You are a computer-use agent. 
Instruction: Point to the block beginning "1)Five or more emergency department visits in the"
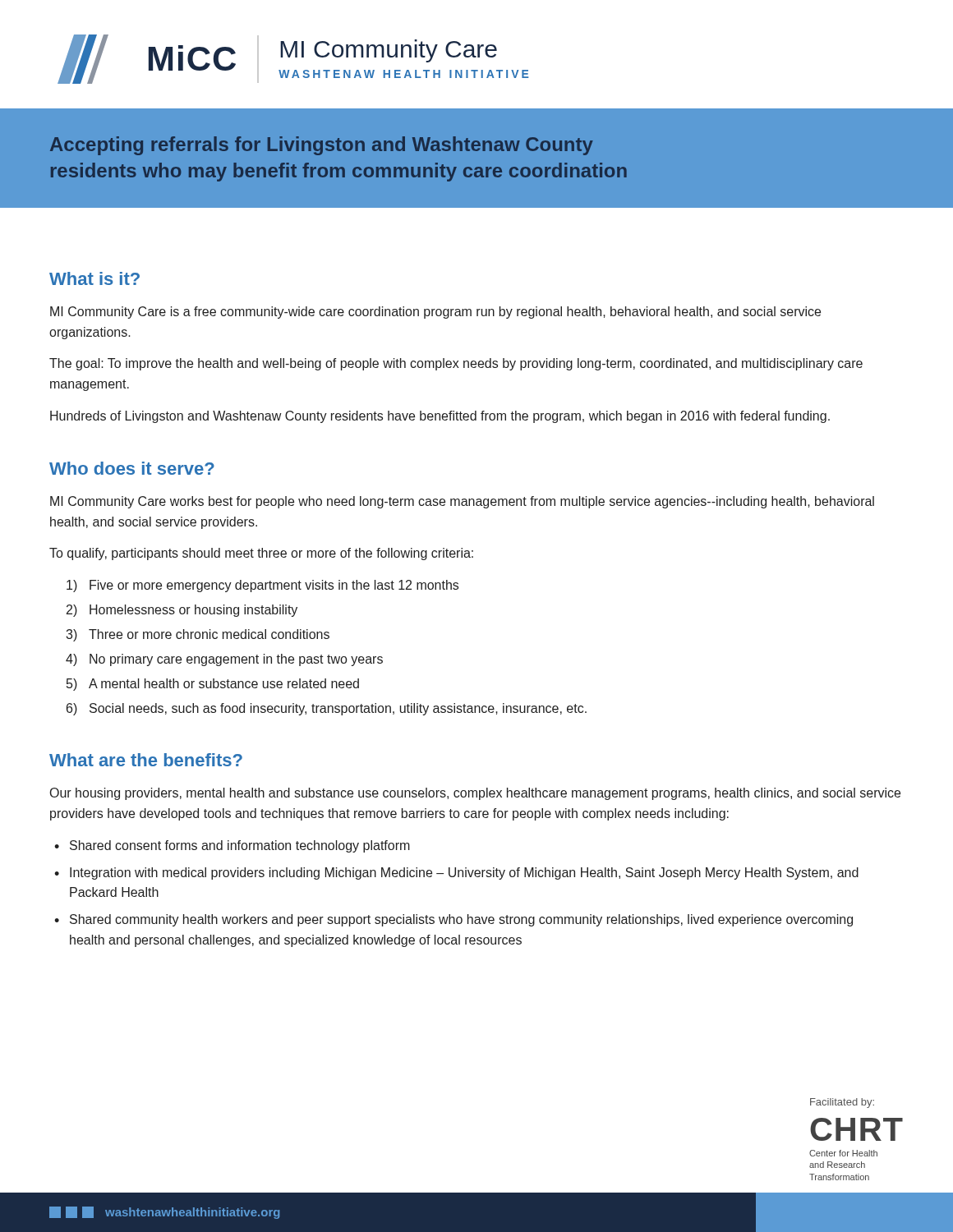coord(262,586)
